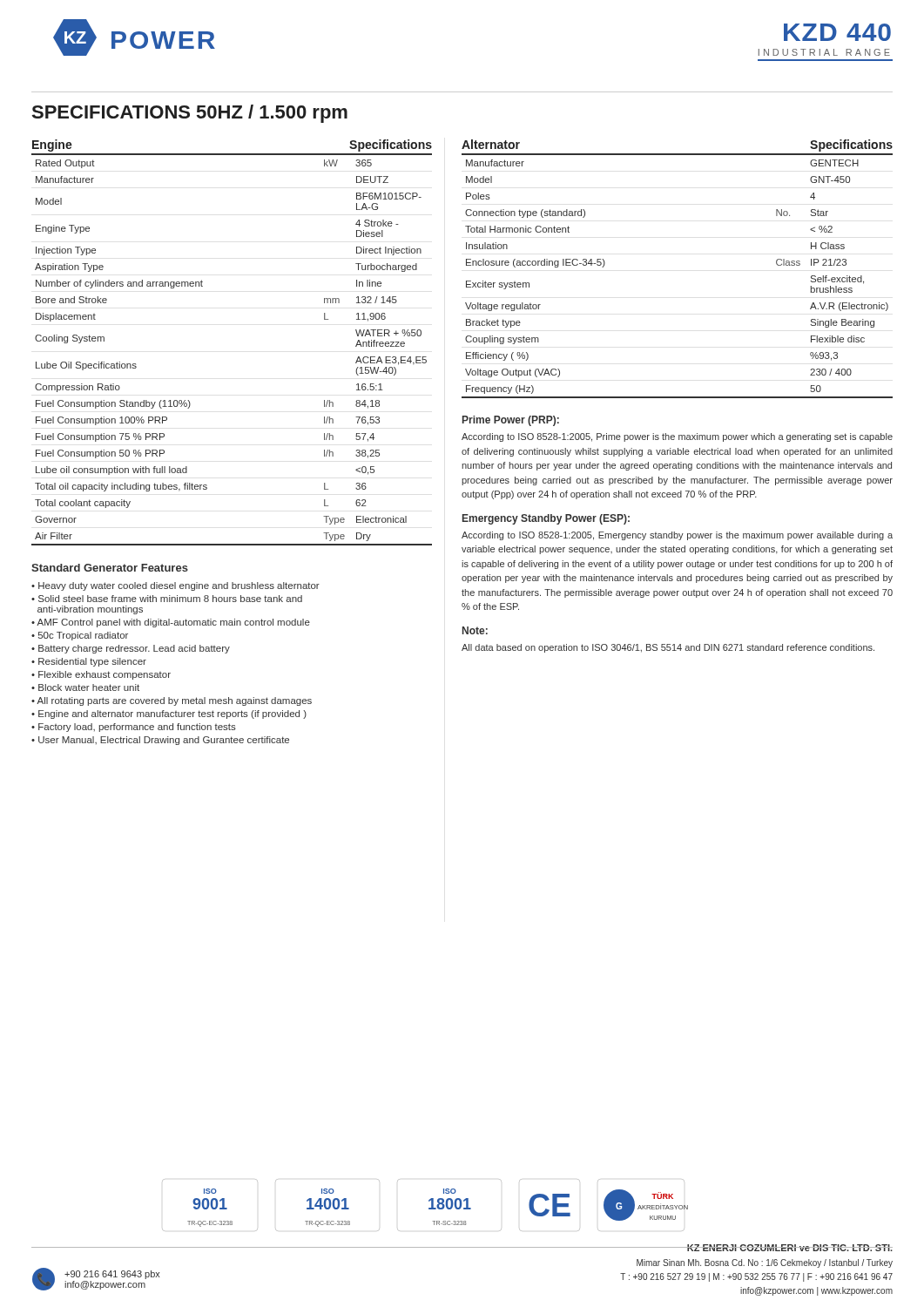Find the block on this page that starts "• All rotating parts are covered"
The width and height of the screenshot is (924, 1307).
click(x=172, y=701)
